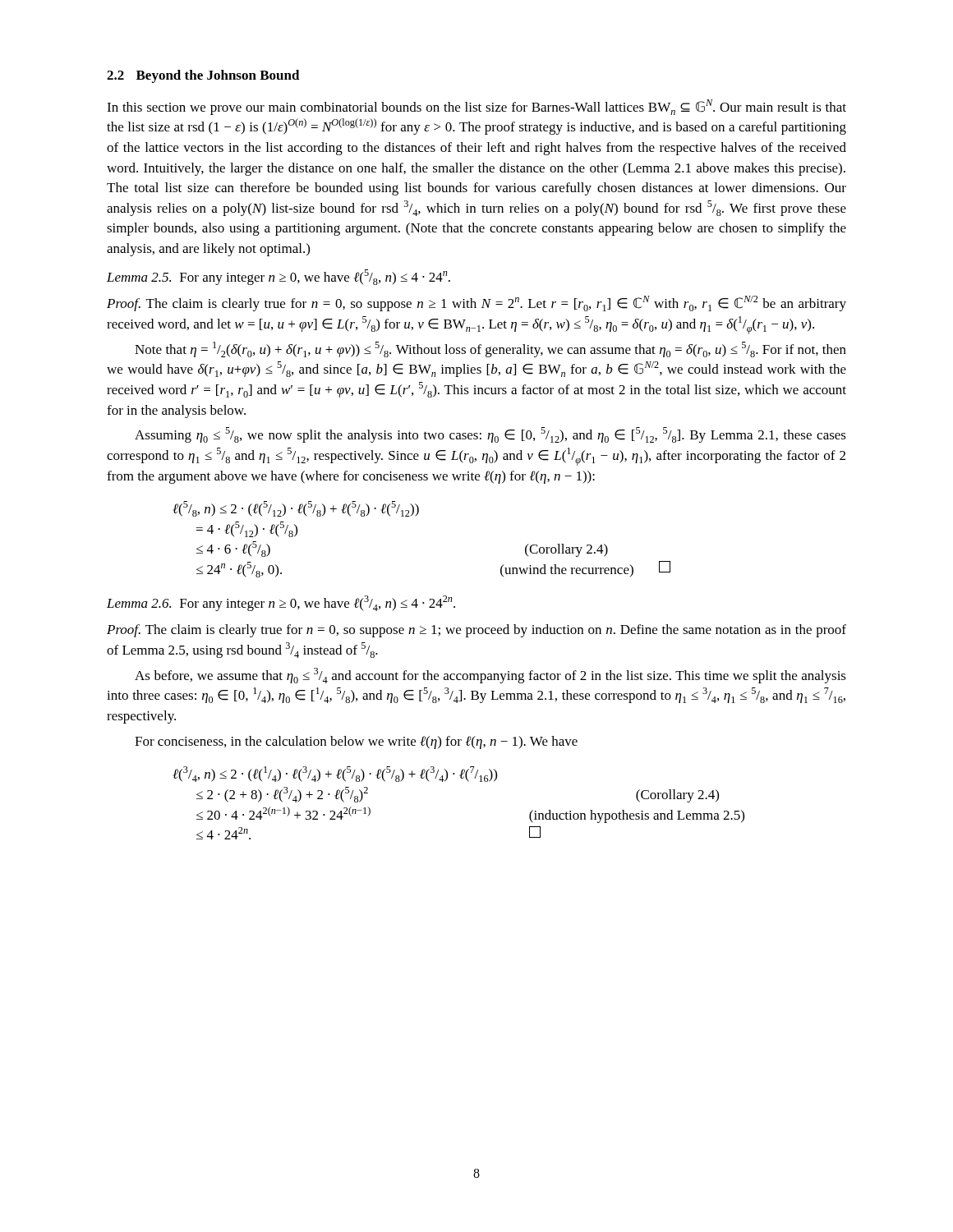
Task: Locate the text "2.2 Beyond the Johnson Bound"
Action: [203, 75]
